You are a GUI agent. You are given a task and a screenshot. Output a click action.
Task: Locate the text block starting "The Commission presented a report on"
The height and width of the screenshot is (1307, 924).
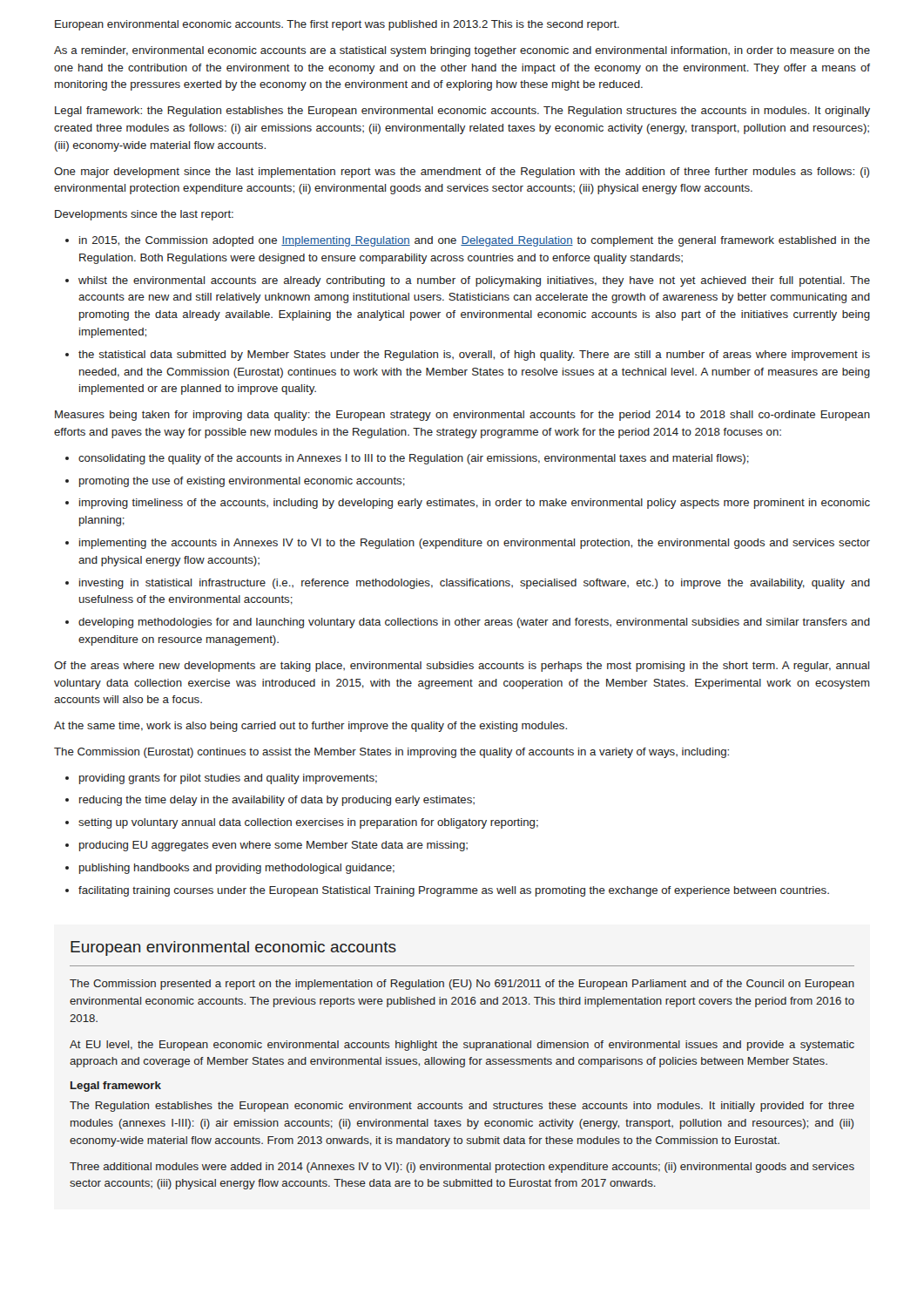pyautogui.click(x=462, y=1001)
